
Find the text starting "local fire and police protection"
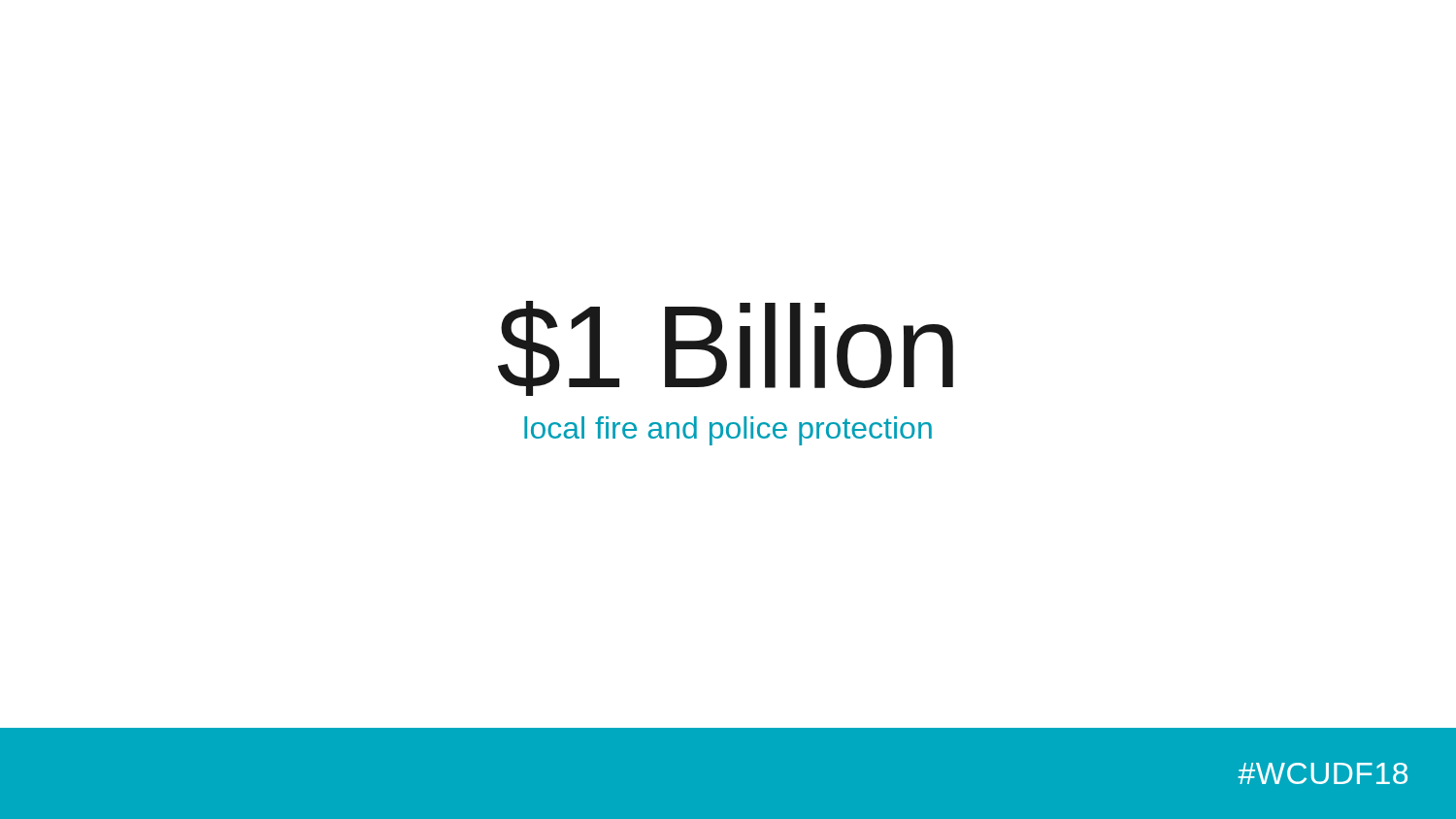click(728, 427)
